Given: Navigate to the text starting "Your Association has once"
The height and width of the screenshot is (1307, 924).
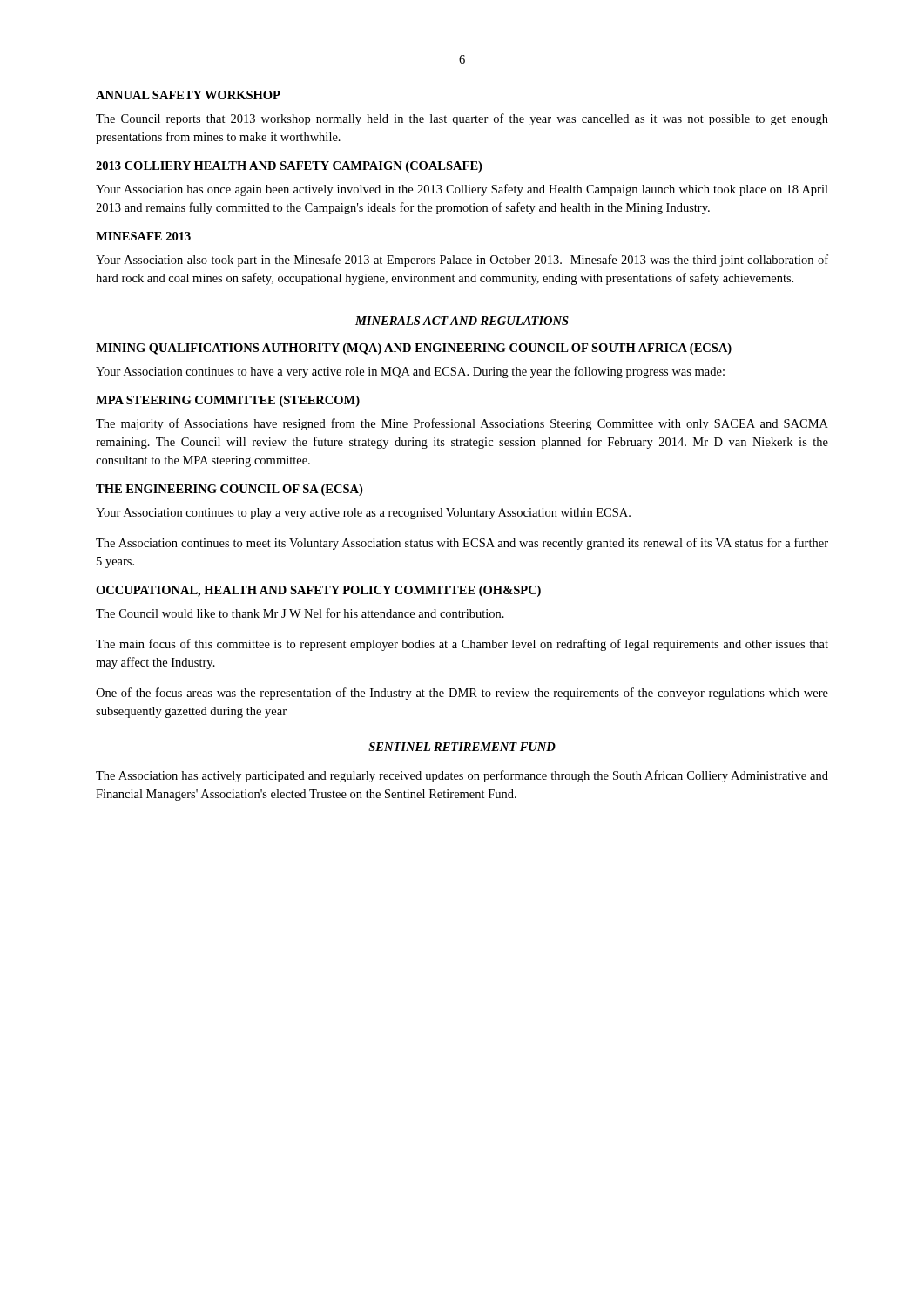Looking at the screenshot, I should (462, 198).
